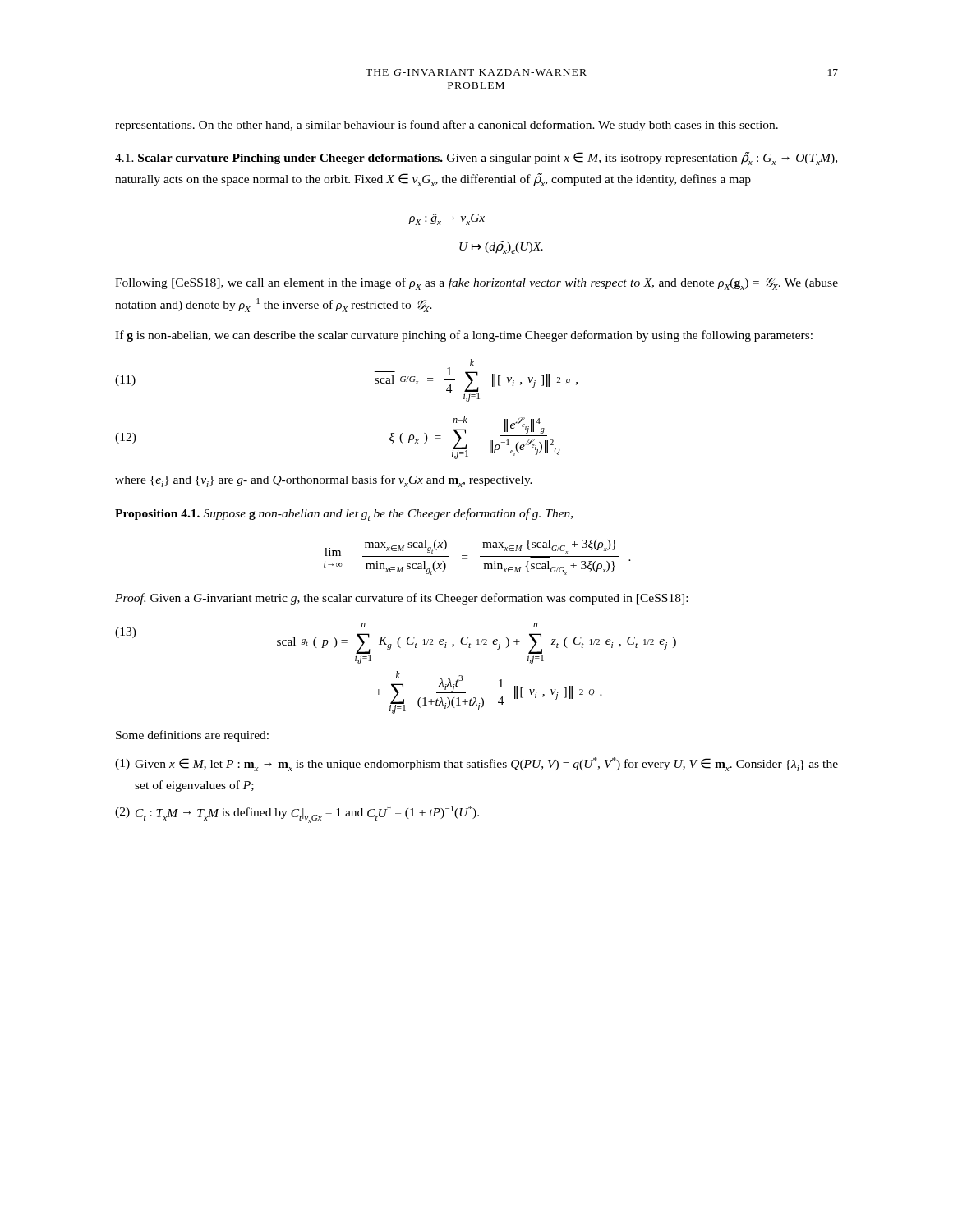Locate the text that says "Some definitions are required:"

point(192,736)
